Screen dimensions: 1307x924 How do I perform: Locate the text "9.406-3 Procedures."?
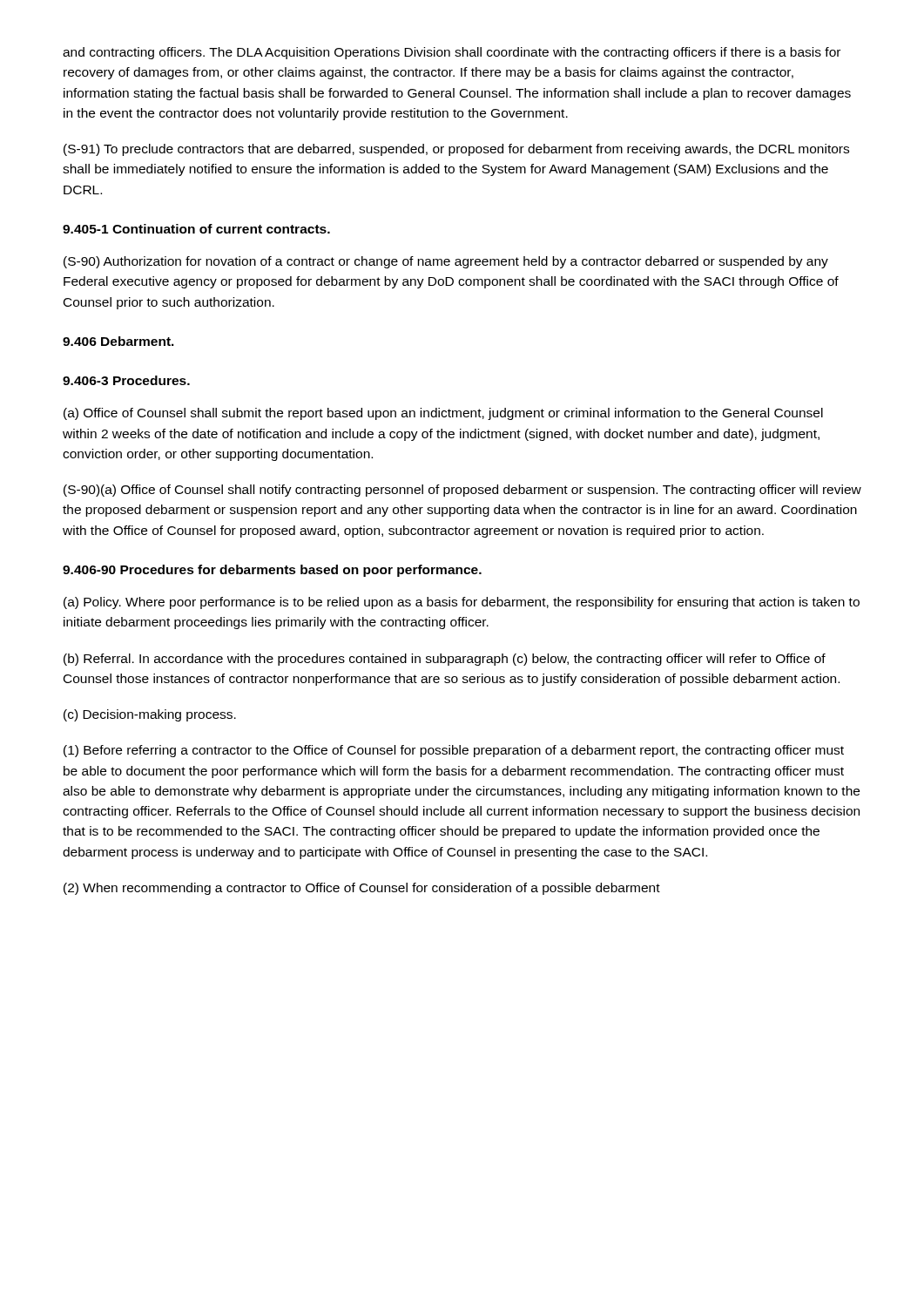click(x=126, y=380)
